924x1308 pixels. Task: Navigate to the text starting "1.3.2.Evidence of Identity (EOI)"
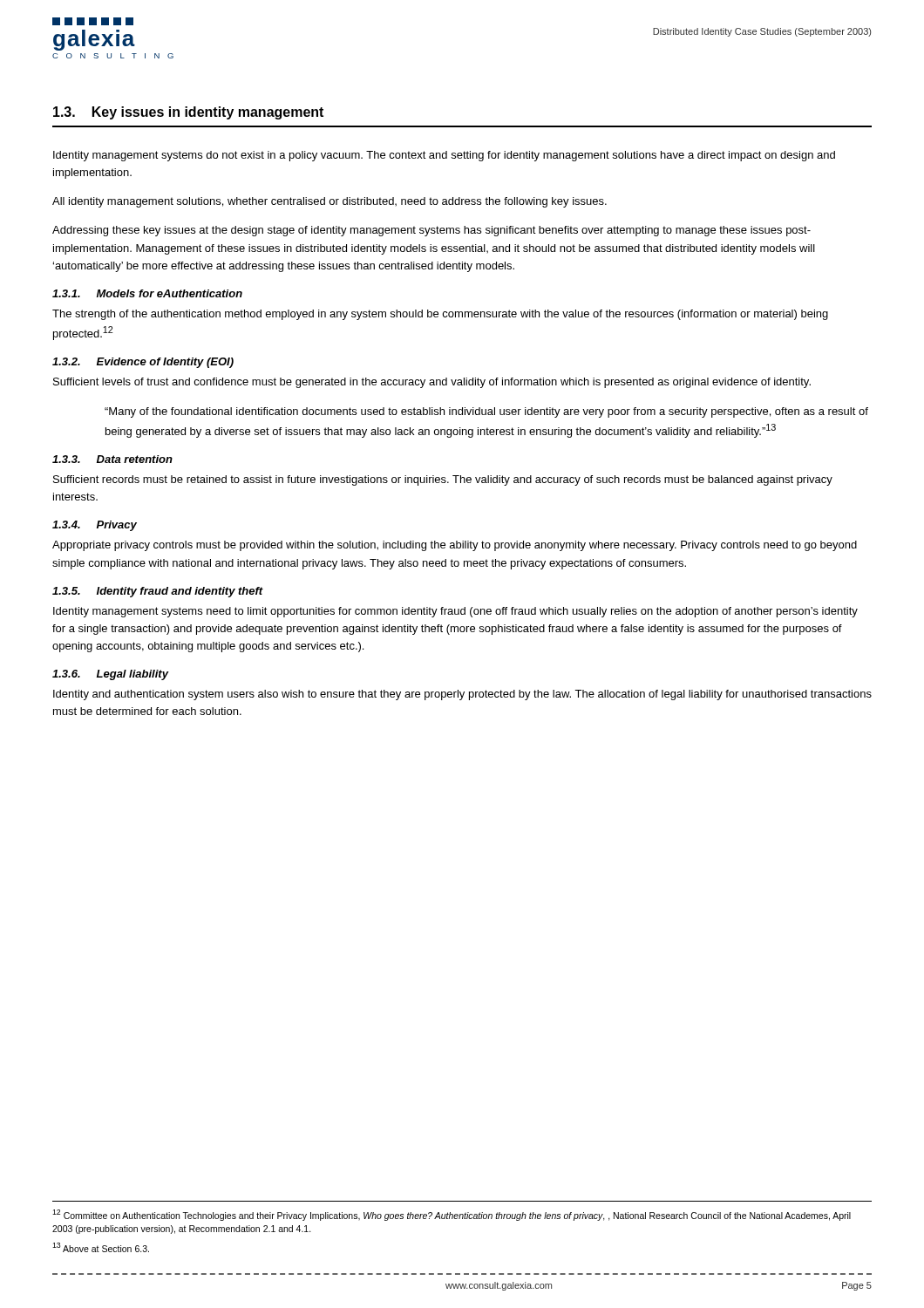(x=143, y=362)
